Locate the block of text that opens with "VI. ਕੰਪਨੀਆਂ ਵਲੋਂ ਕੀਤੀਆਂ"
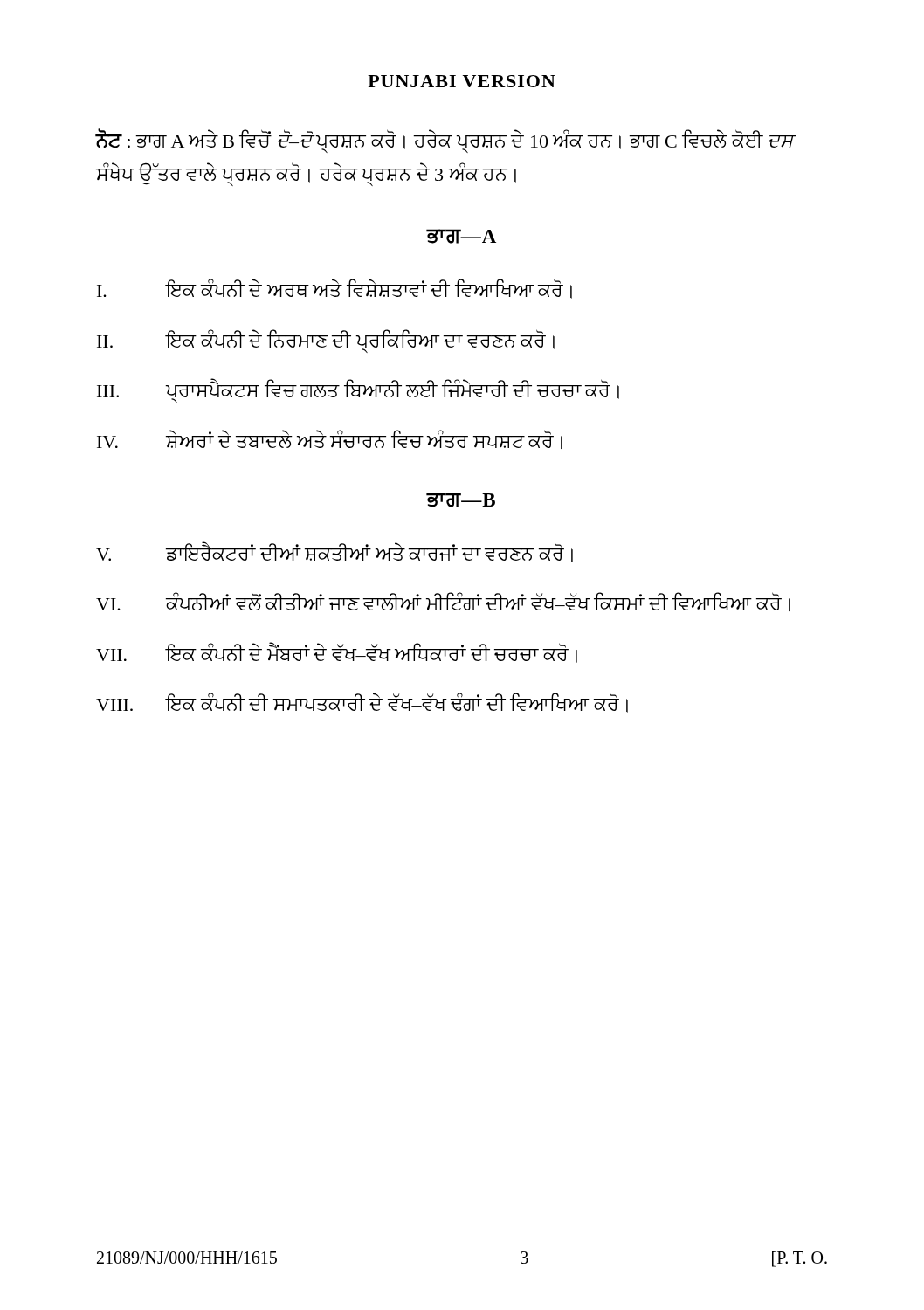 (462, 604)
